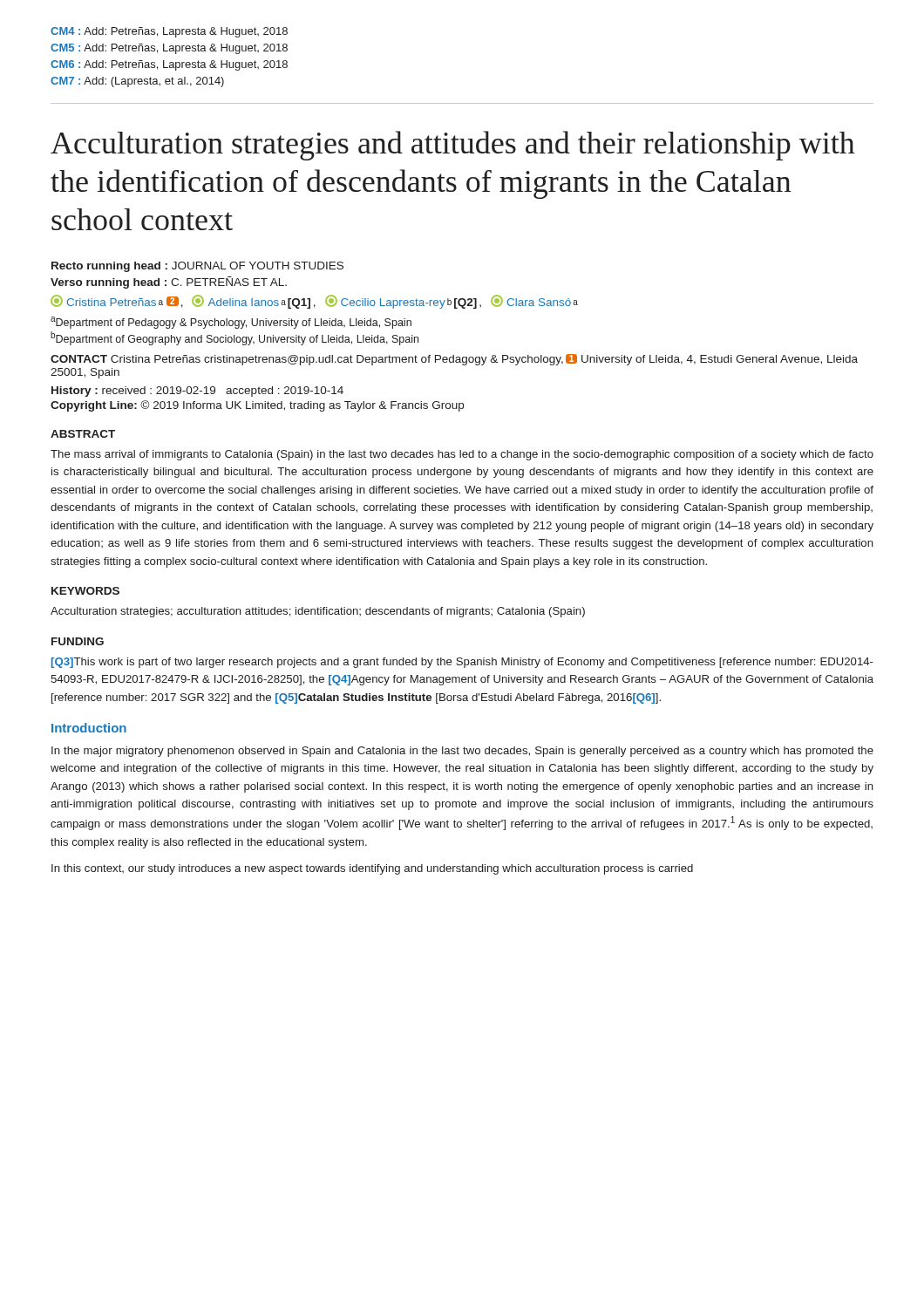Point to the element starting "Recto running head :"
The height and width of the screenshot is (1308, 924).
tap(197, 265)
